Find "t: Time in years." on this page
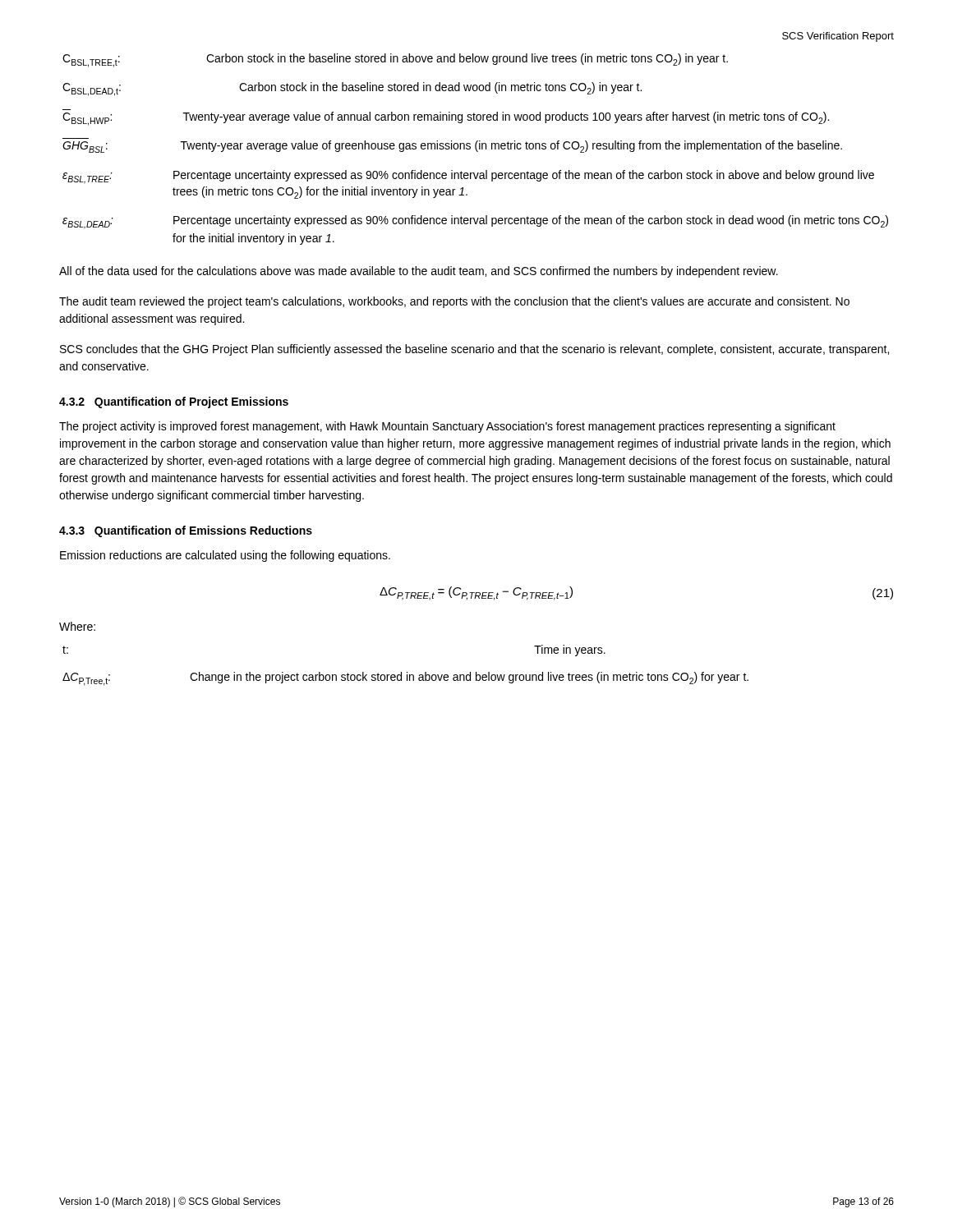 pos(64,650)
